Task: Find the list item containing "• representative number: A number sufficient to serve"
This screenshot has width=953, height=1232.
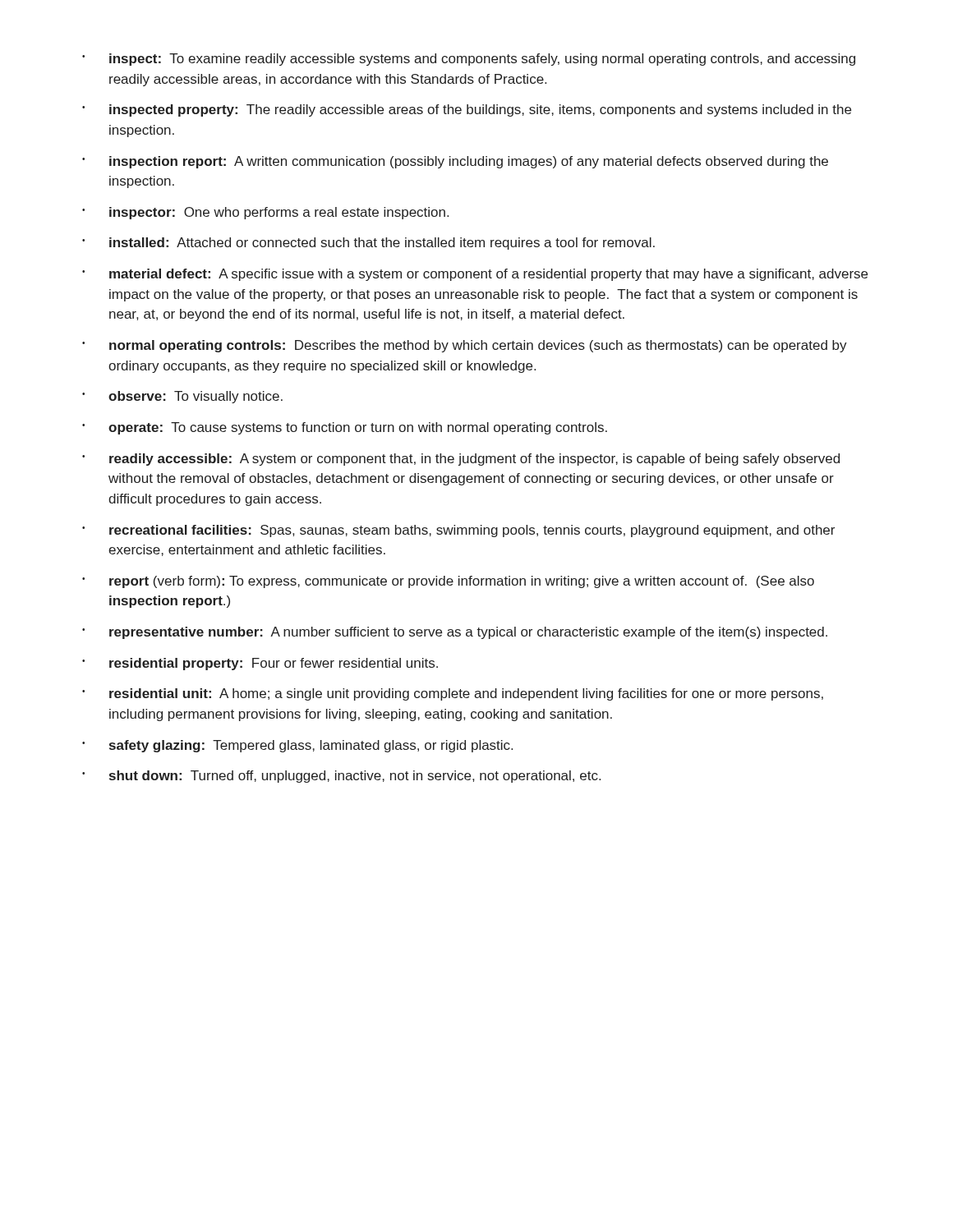Action: click(476, 633)
